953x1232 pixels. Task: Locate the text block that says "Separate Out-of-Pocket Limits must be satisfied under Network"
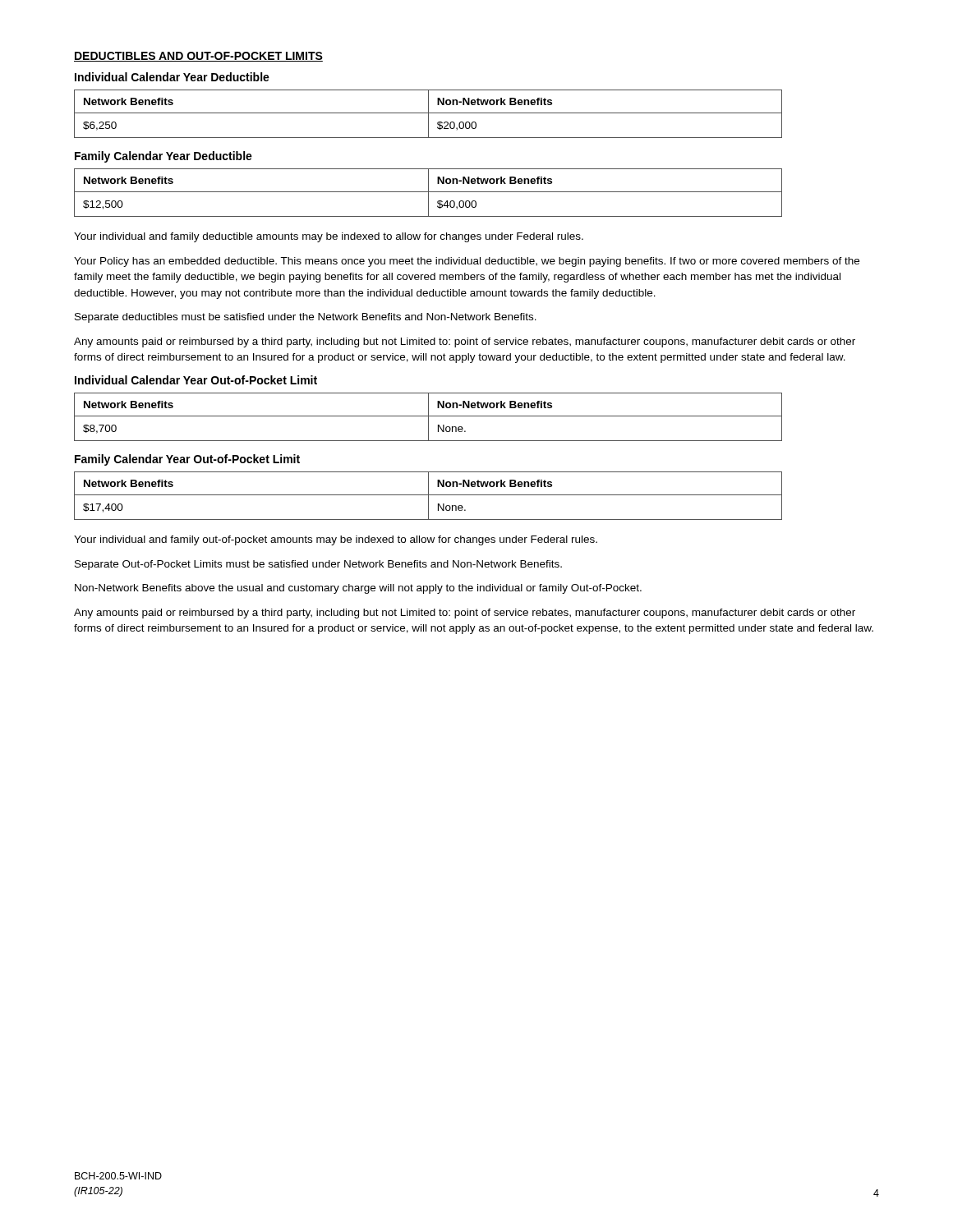318,563
